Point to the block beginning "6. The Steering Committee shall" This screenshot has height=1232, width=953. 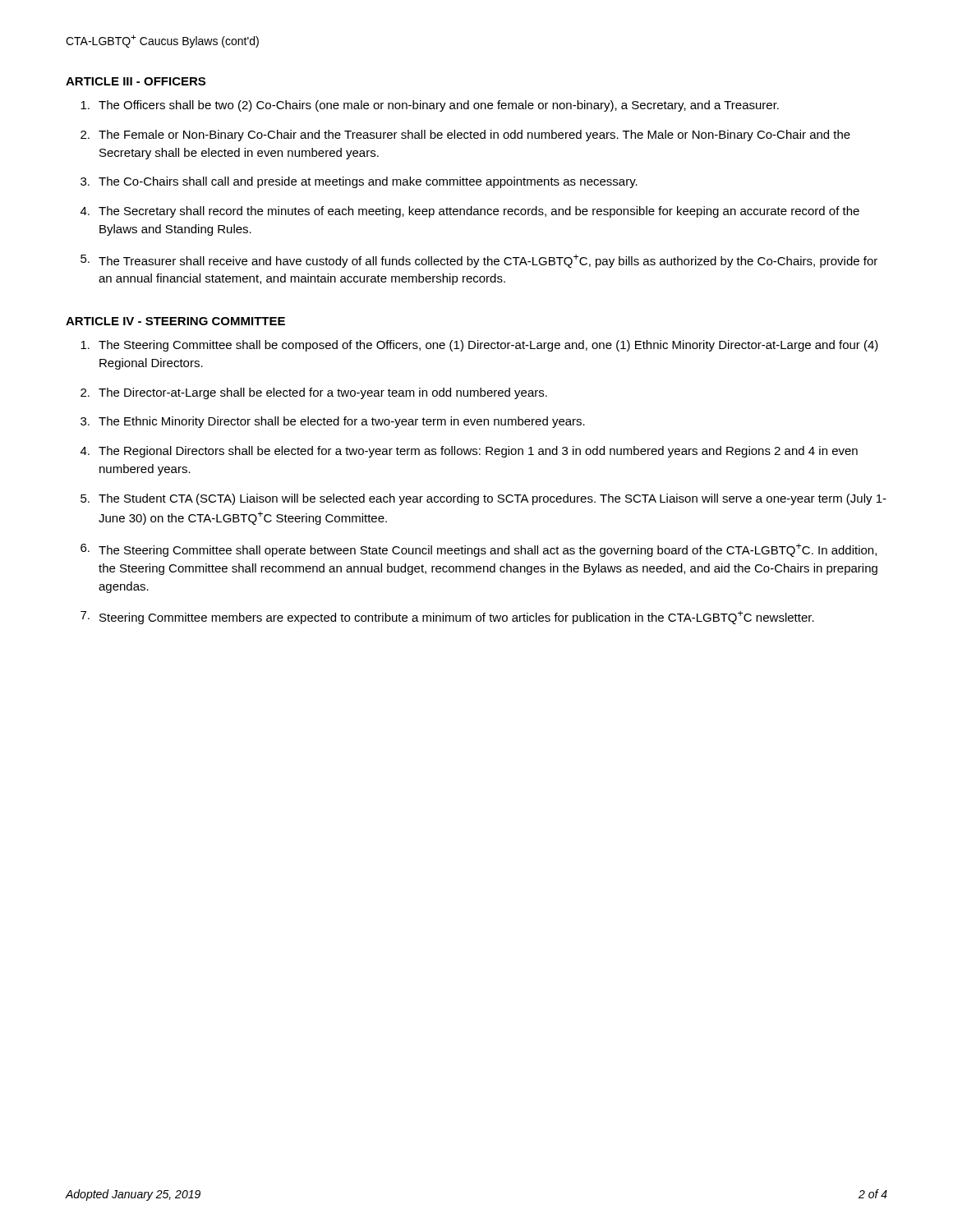pyautogui.click(x=476, y=567)
